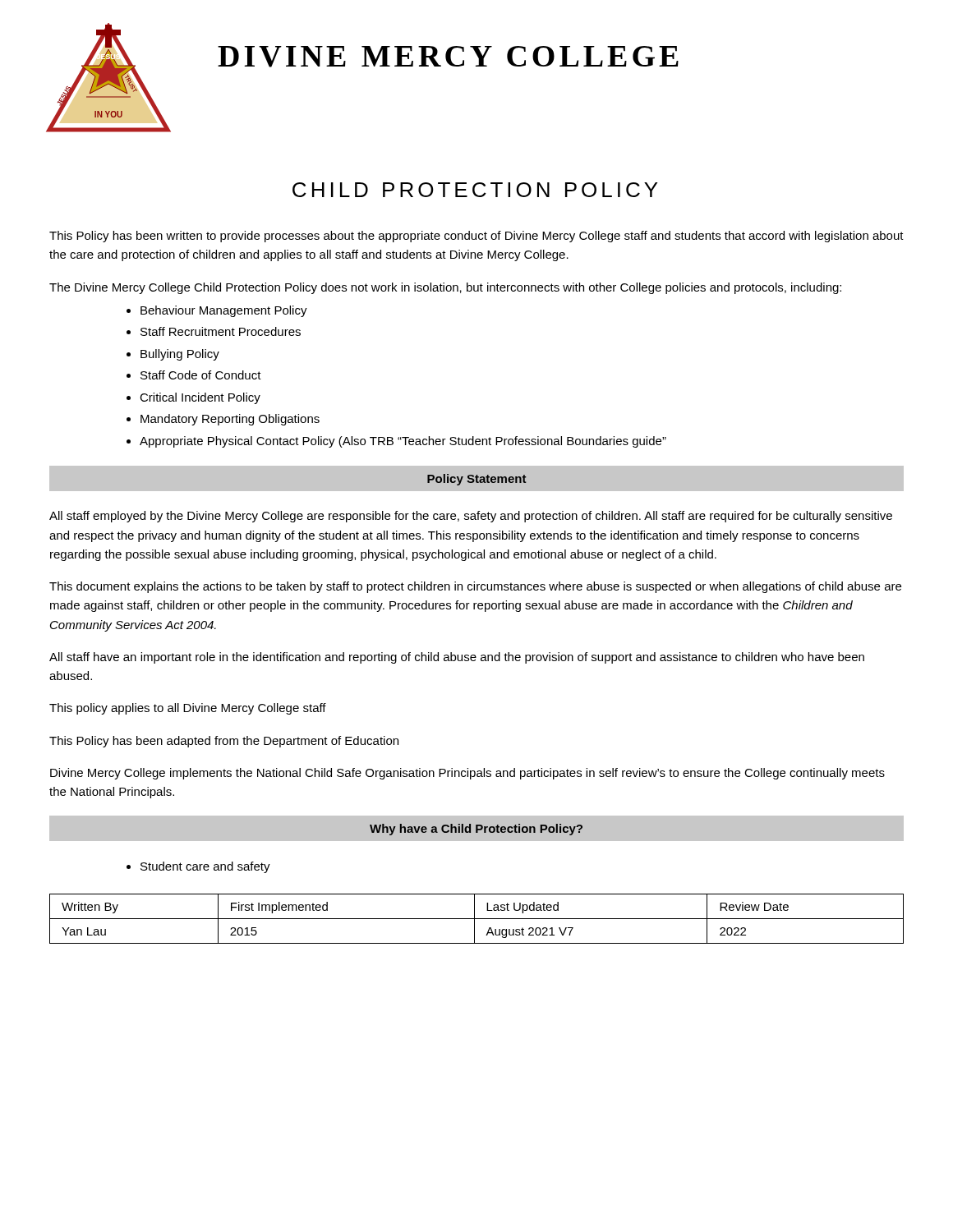Find the section header that says "Why have a Child Protection Policy?"
The image size is (953, 1232).
tap(476, 829)
